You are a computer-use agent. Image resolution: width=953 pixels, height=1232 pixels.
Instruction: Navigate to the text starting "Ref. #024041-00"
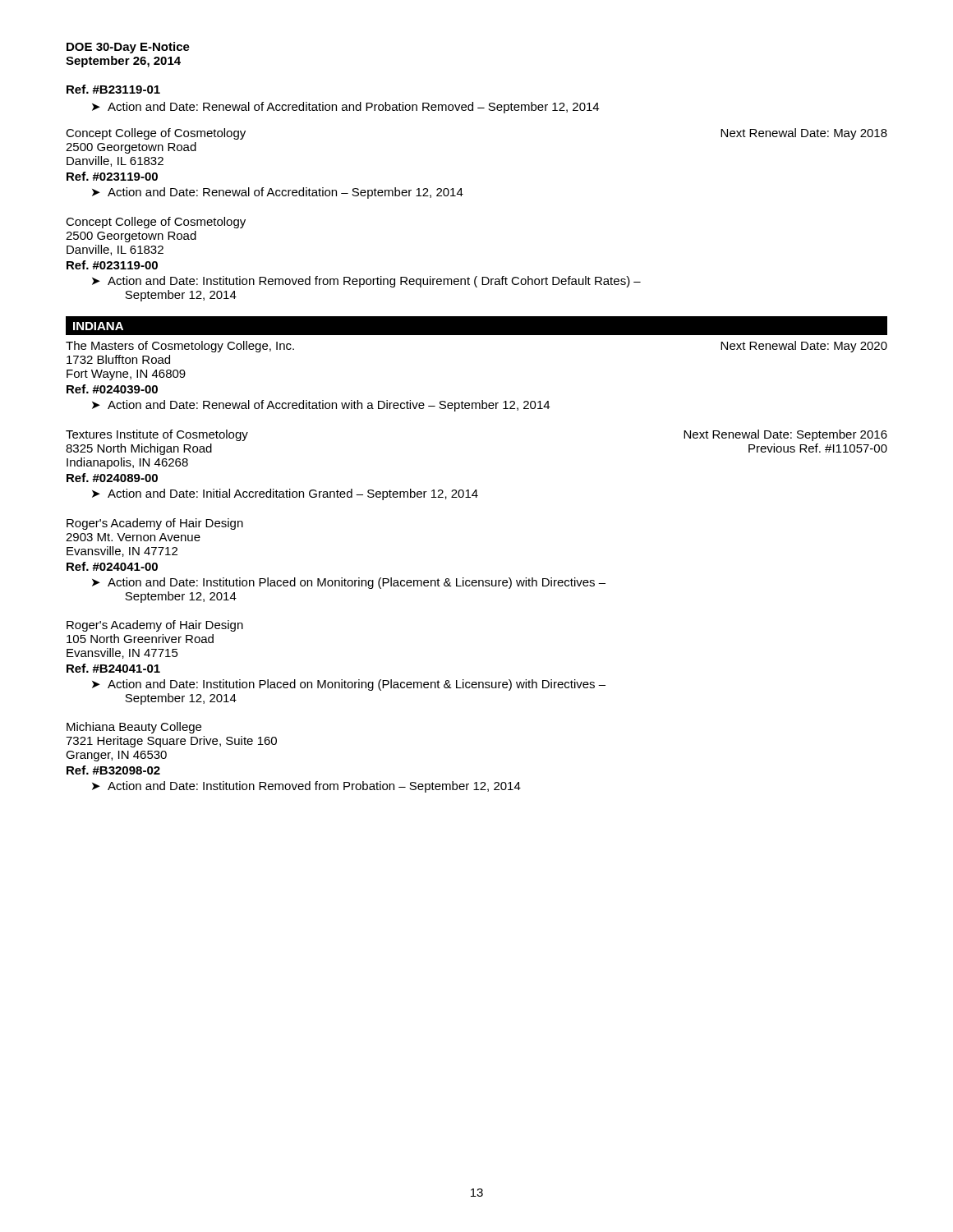tap(112, 566)
